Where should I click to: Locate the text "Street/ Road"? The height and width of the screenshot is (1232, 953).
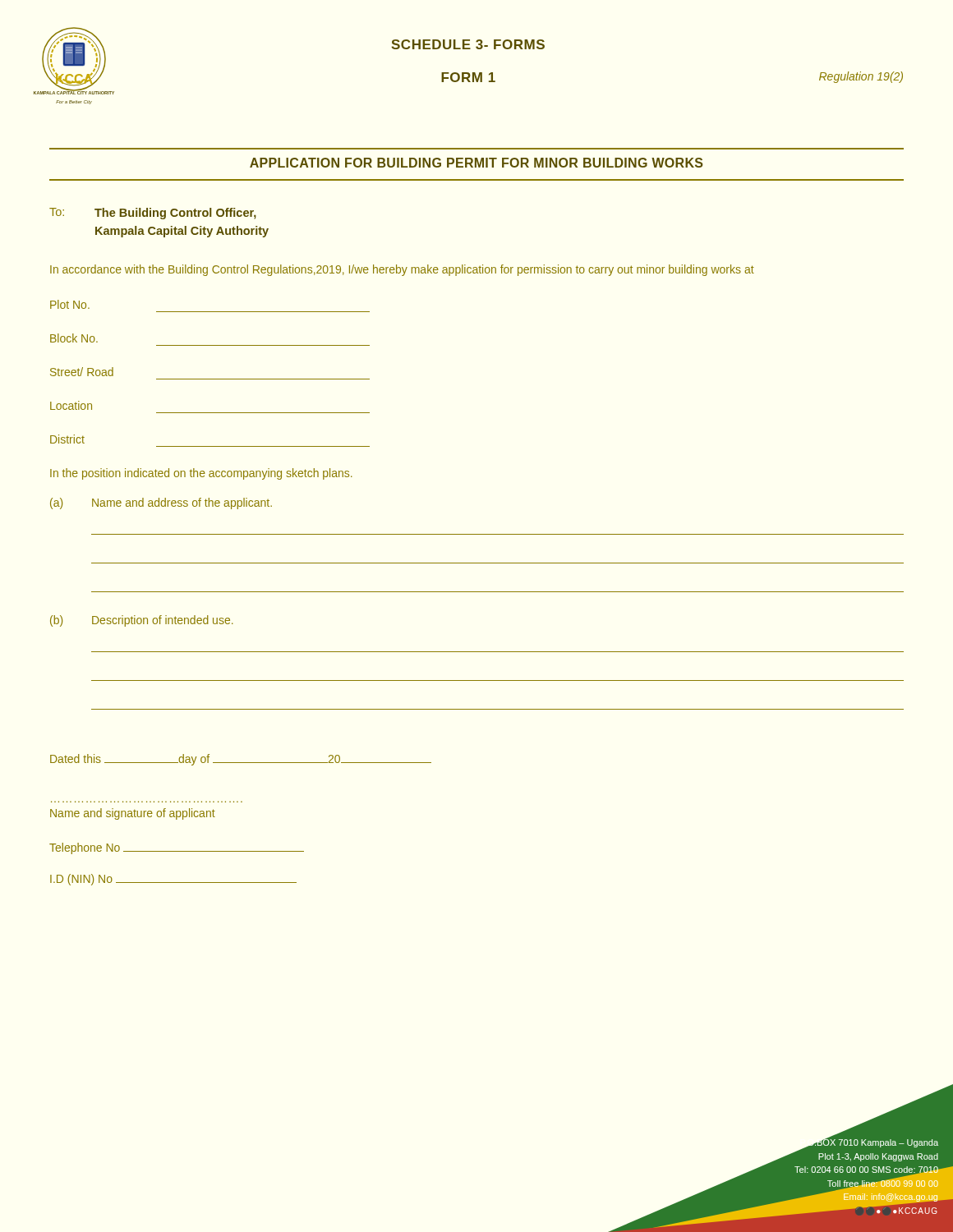tap(209, 372)
